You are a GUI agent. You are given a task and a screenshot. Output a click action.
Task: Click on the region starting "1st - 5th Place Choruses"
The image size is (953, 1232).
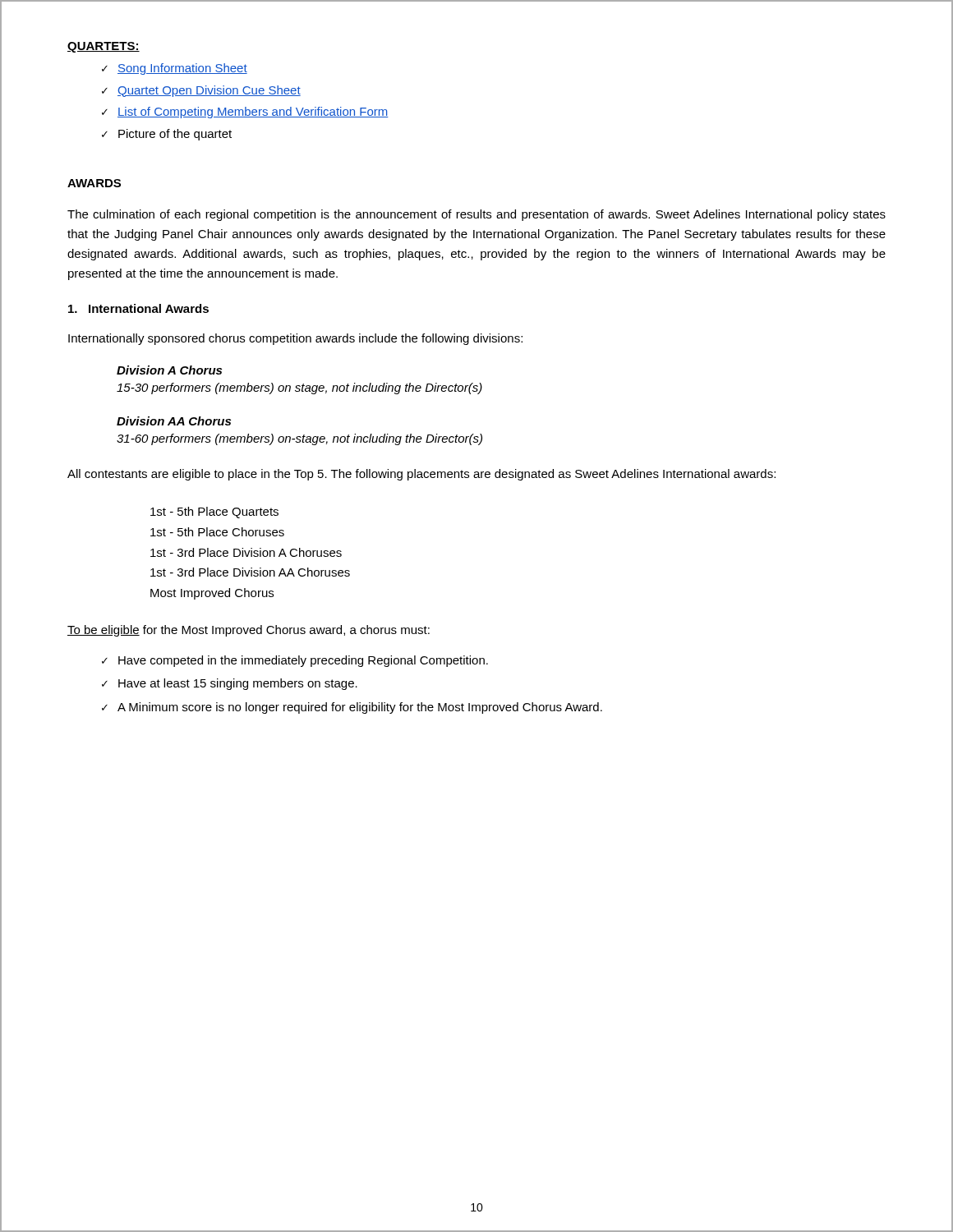click(x=217, y=532)
